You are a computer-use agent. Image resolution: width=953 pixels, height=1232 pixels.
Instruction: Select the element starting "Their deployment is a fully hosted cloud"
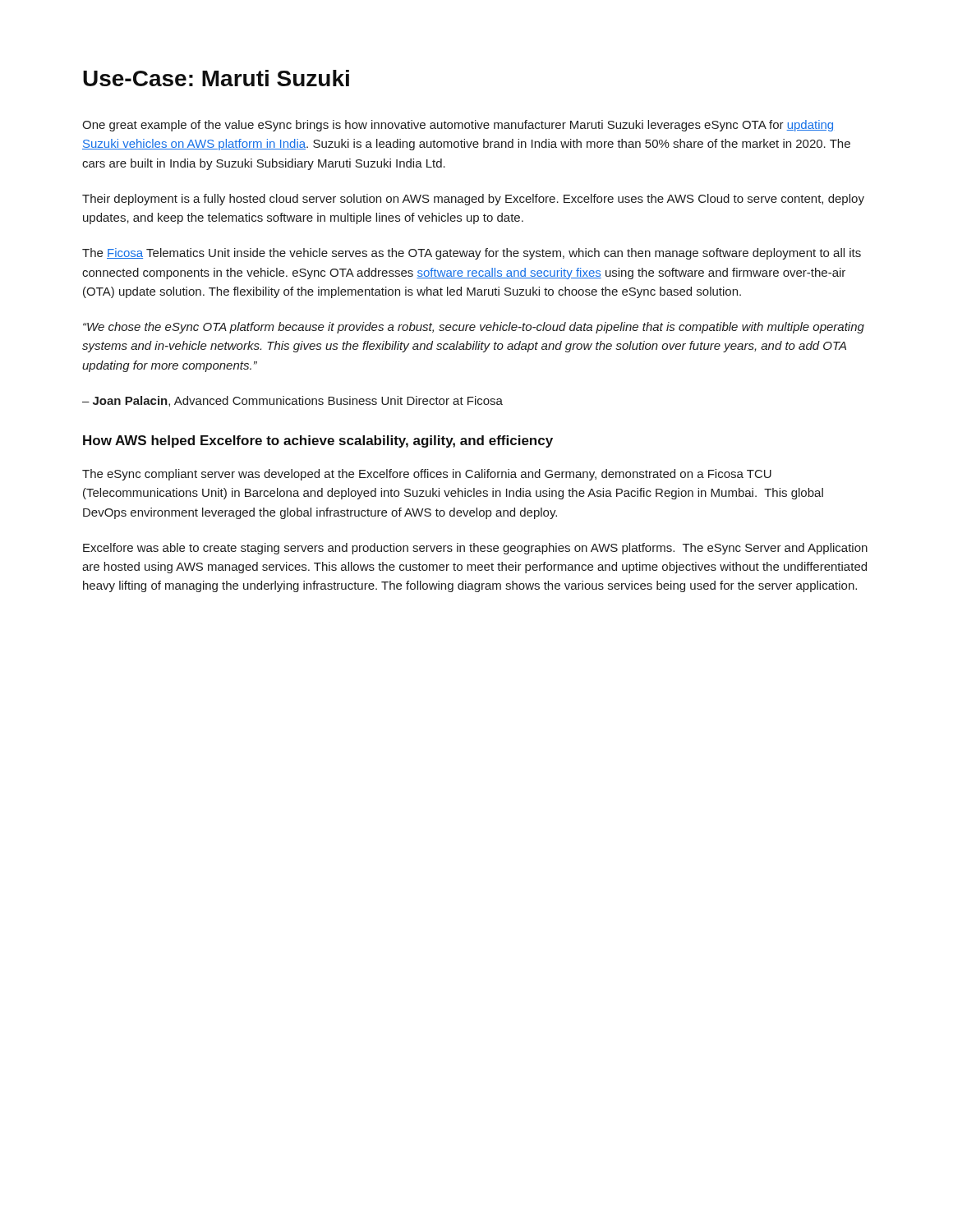476,208
